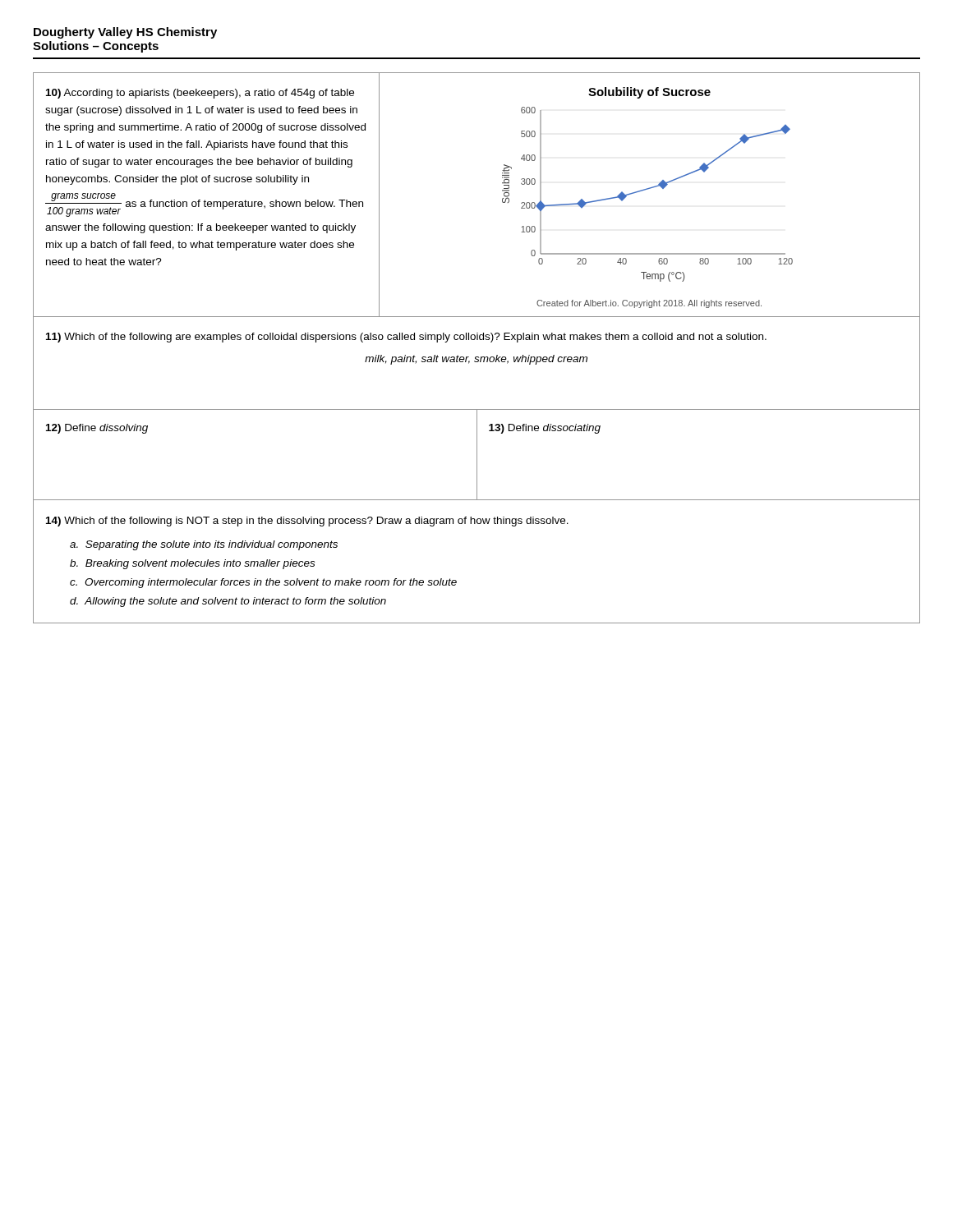Point to the block starting "Created for Albert.io. Copyright 2018. All"
Viewport: 953px width, 1232px height.
coord(649,303)
